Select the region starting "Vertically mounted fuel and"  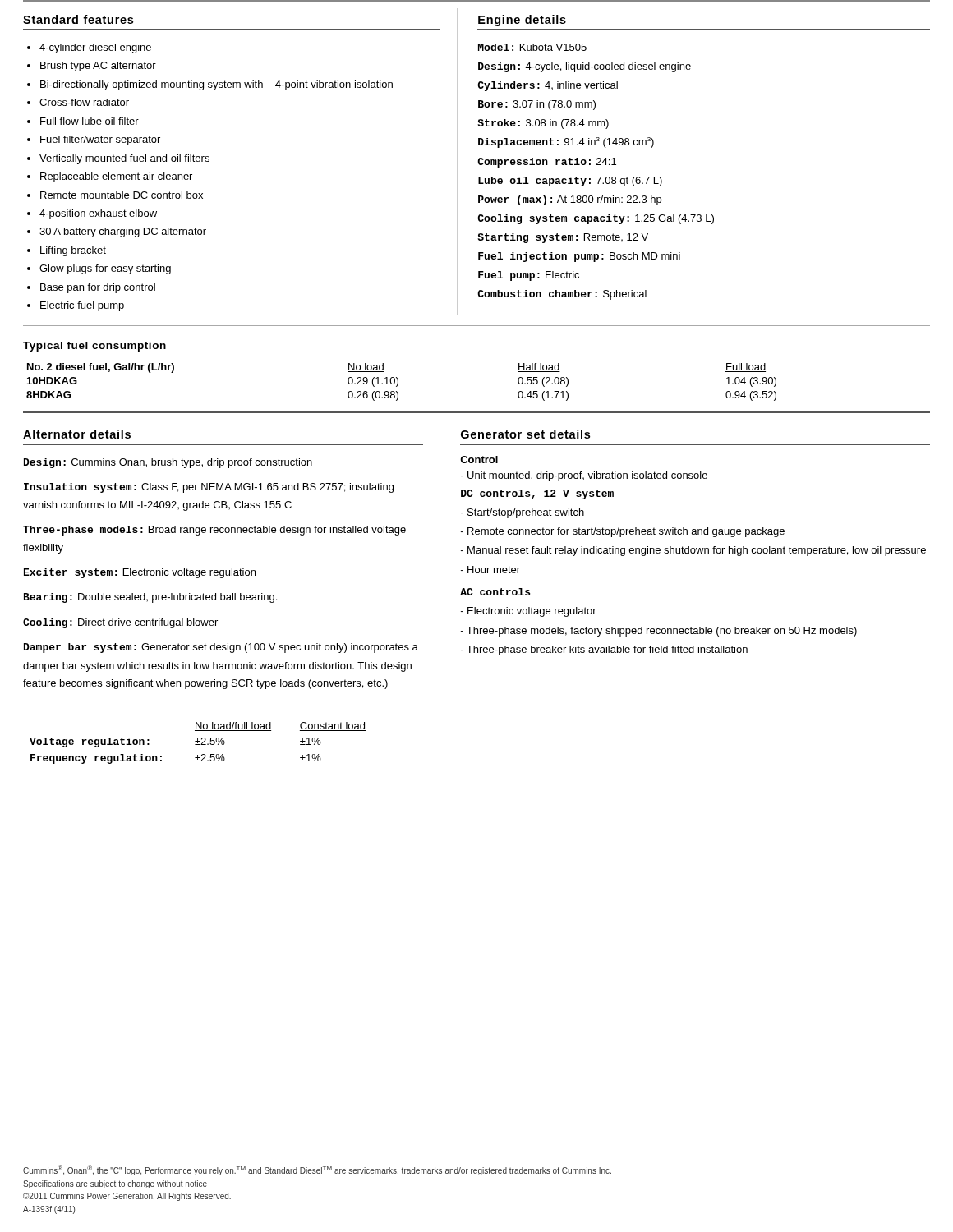118,159
